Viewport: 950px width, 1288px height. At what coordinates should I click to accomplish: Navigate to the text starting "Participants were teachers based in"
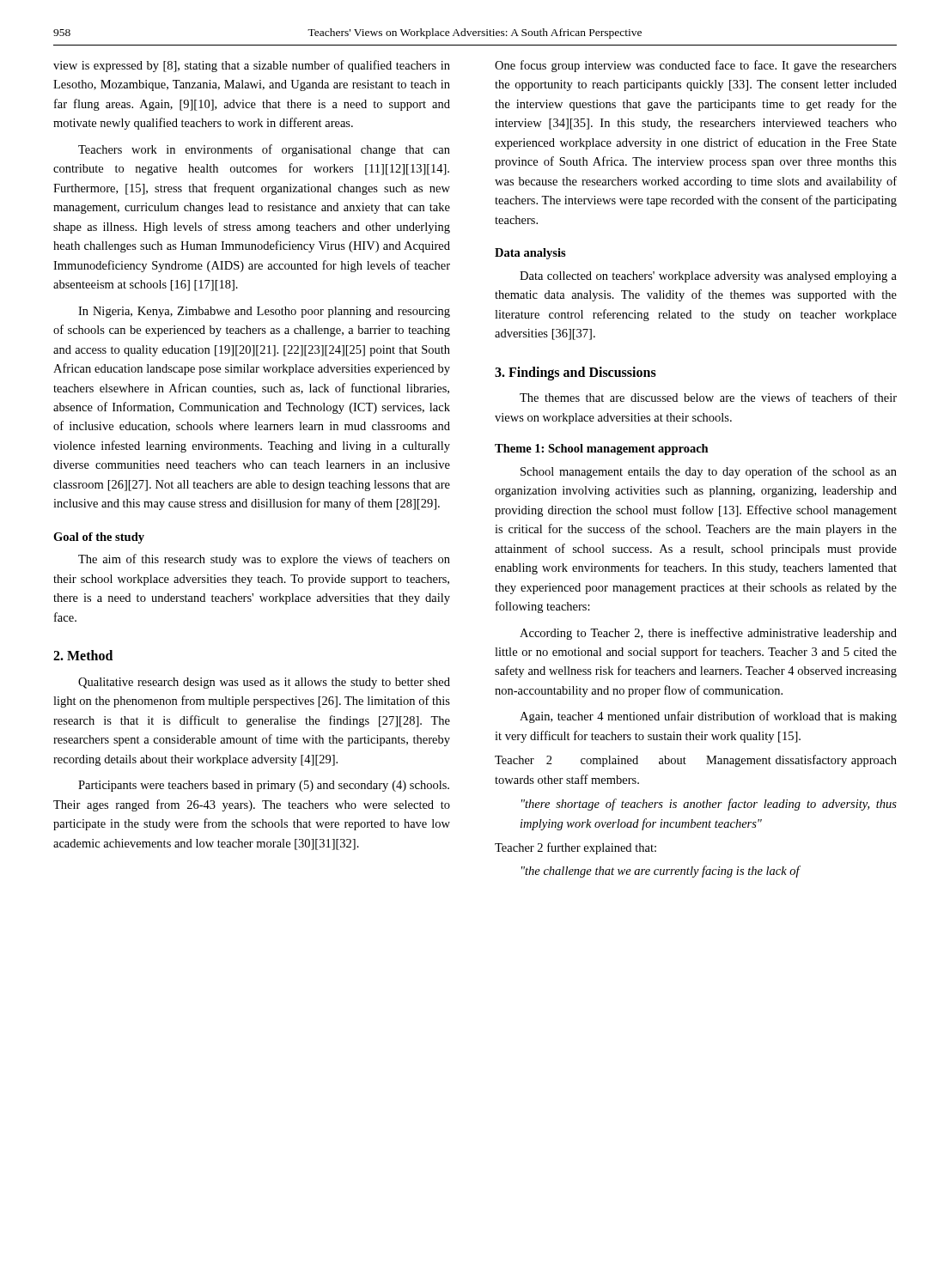coord(252,814)
